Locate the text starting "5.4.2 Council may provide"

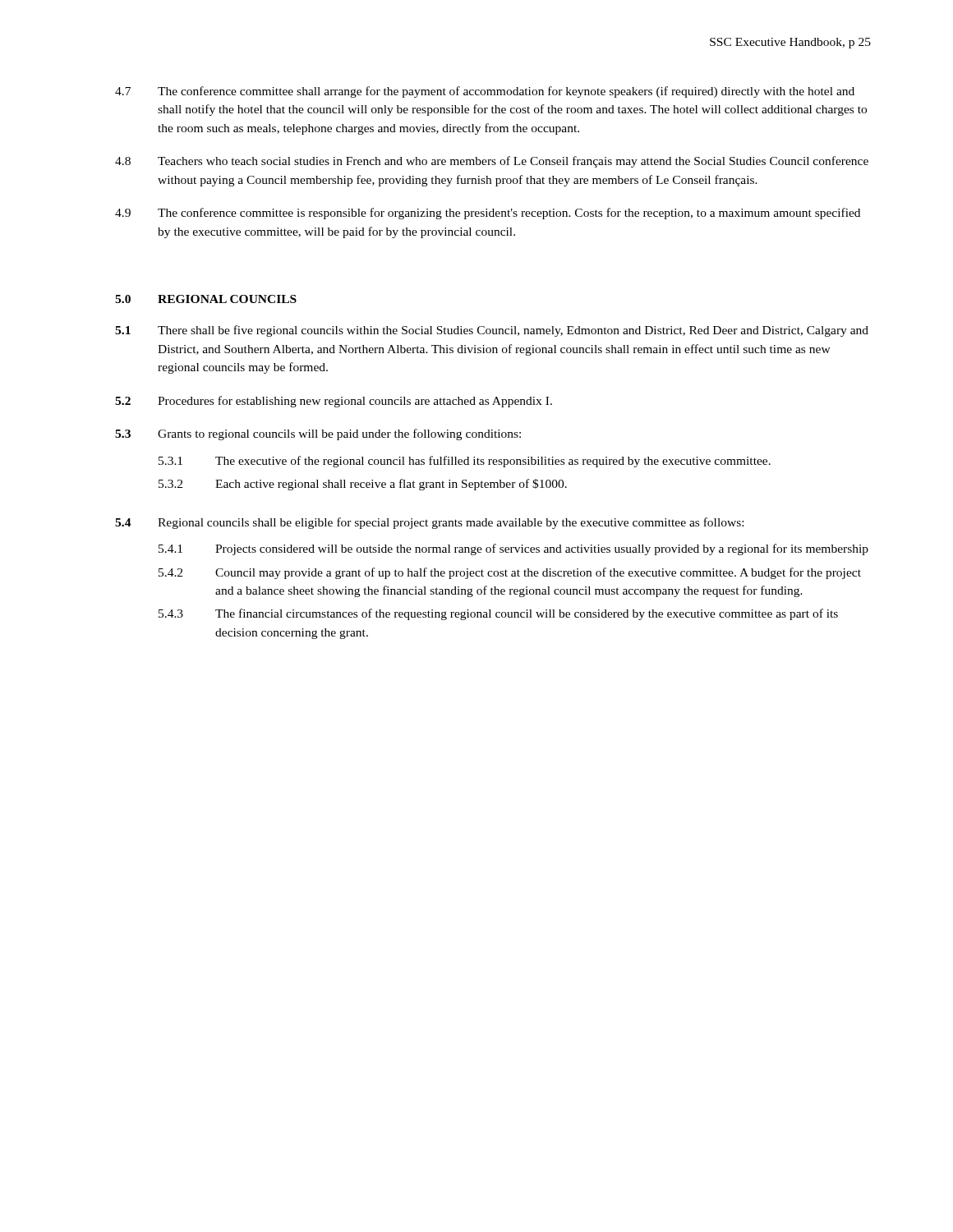coord(514,582)
